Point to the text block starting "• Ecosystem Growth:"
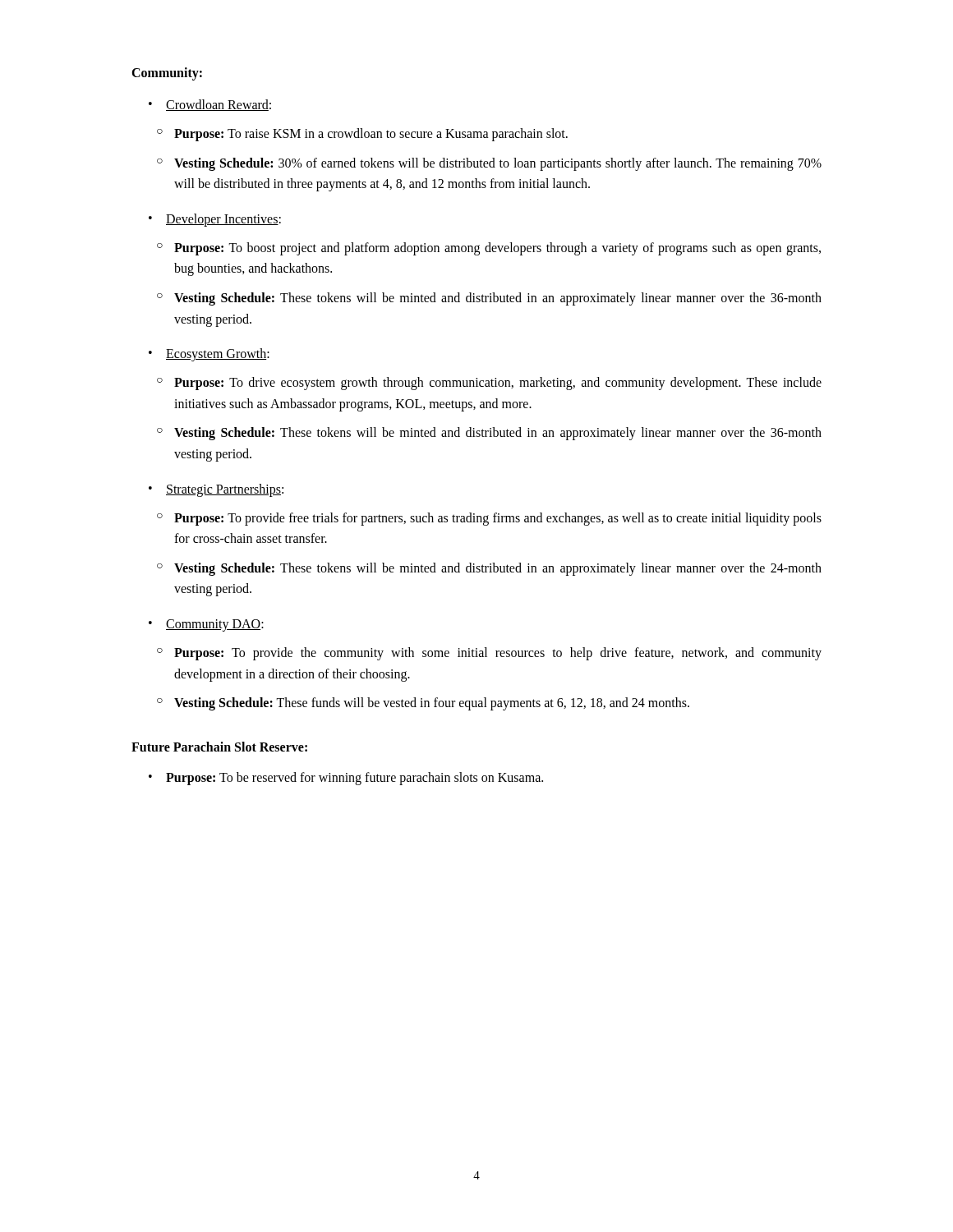 pos(485,404)
